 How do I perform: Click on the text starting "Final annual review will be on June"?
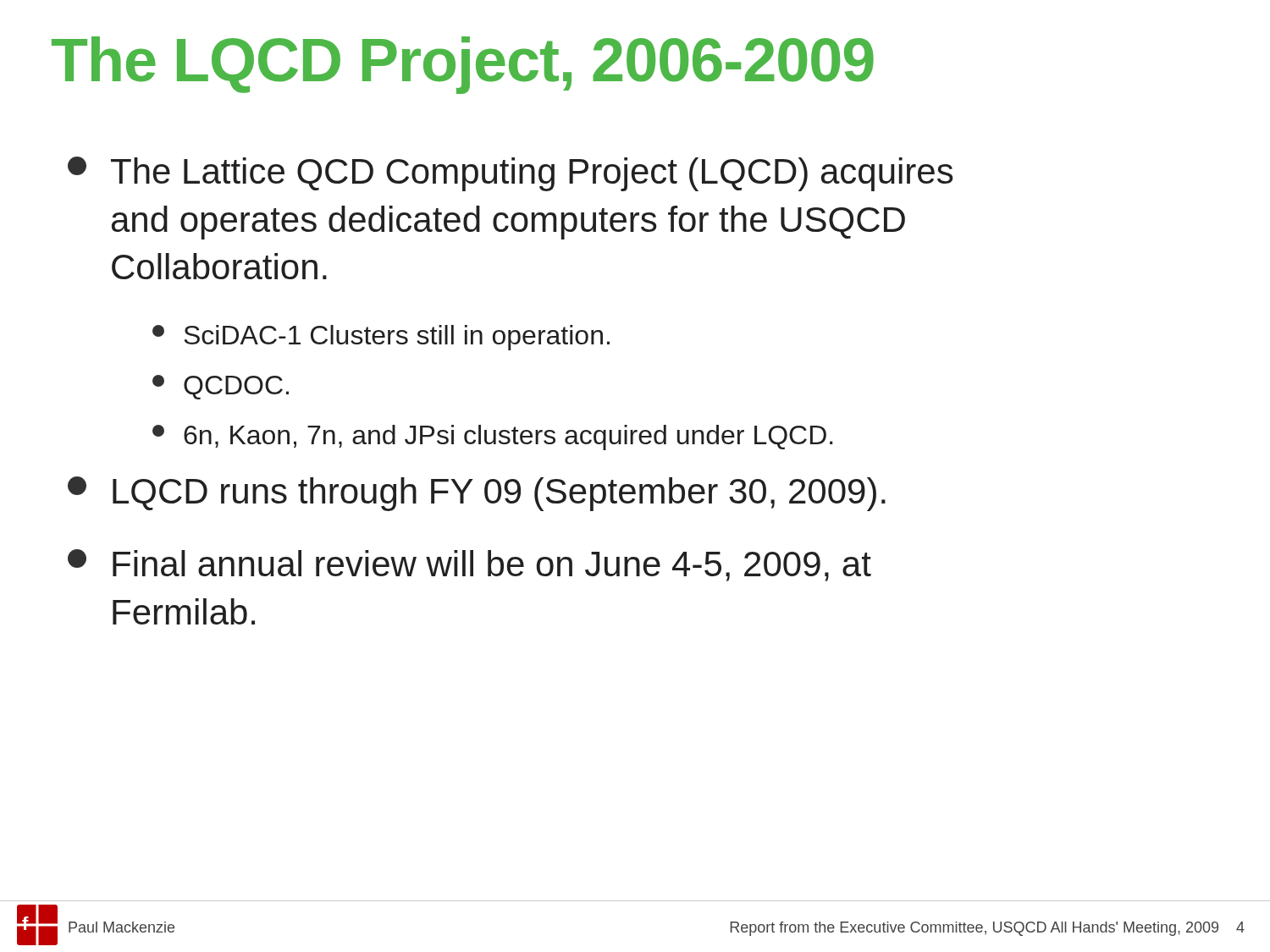coord(469,589)
